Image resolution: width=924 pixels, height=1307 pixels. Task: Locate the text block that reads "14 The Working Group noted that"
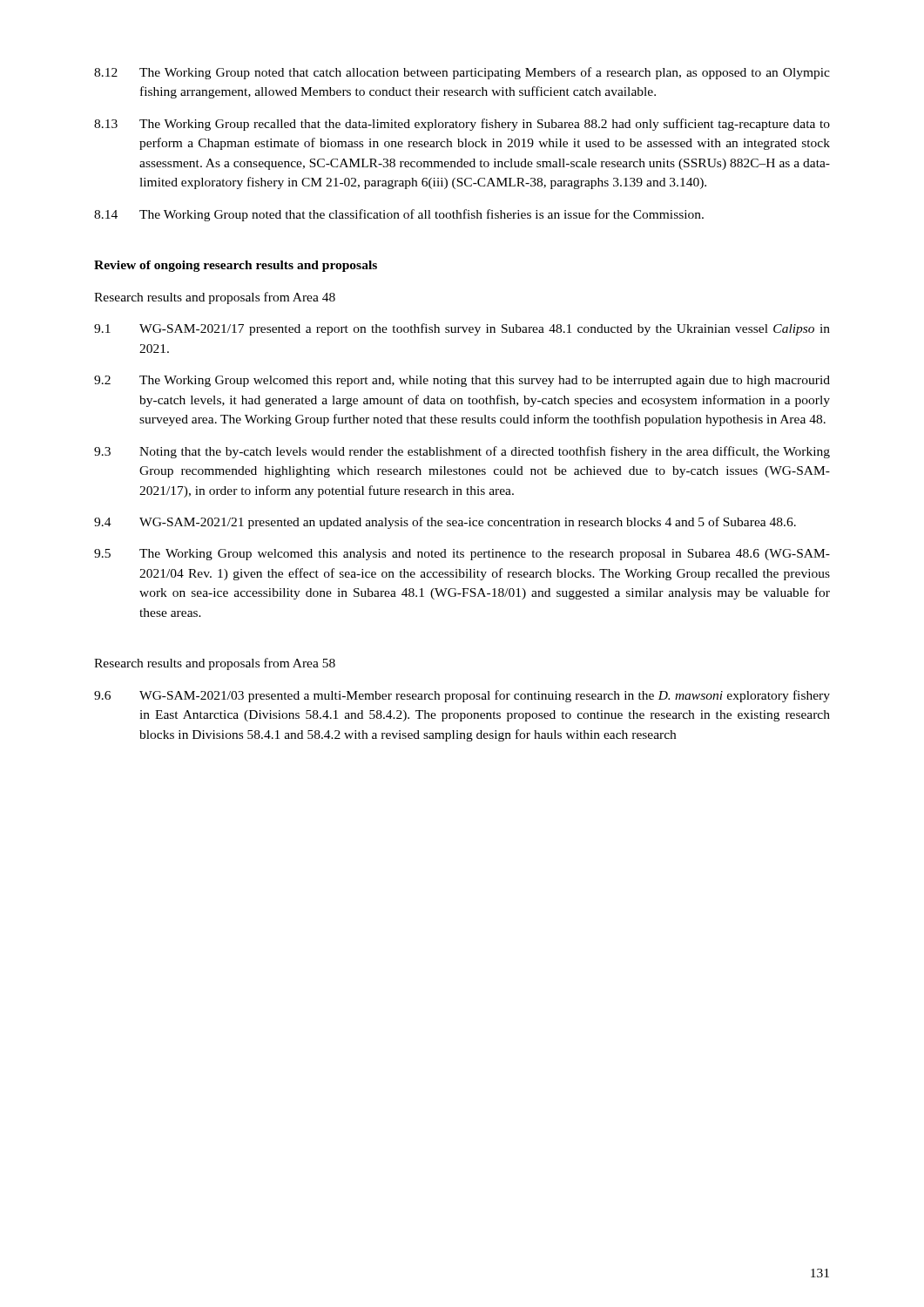(x=462, y=214)
